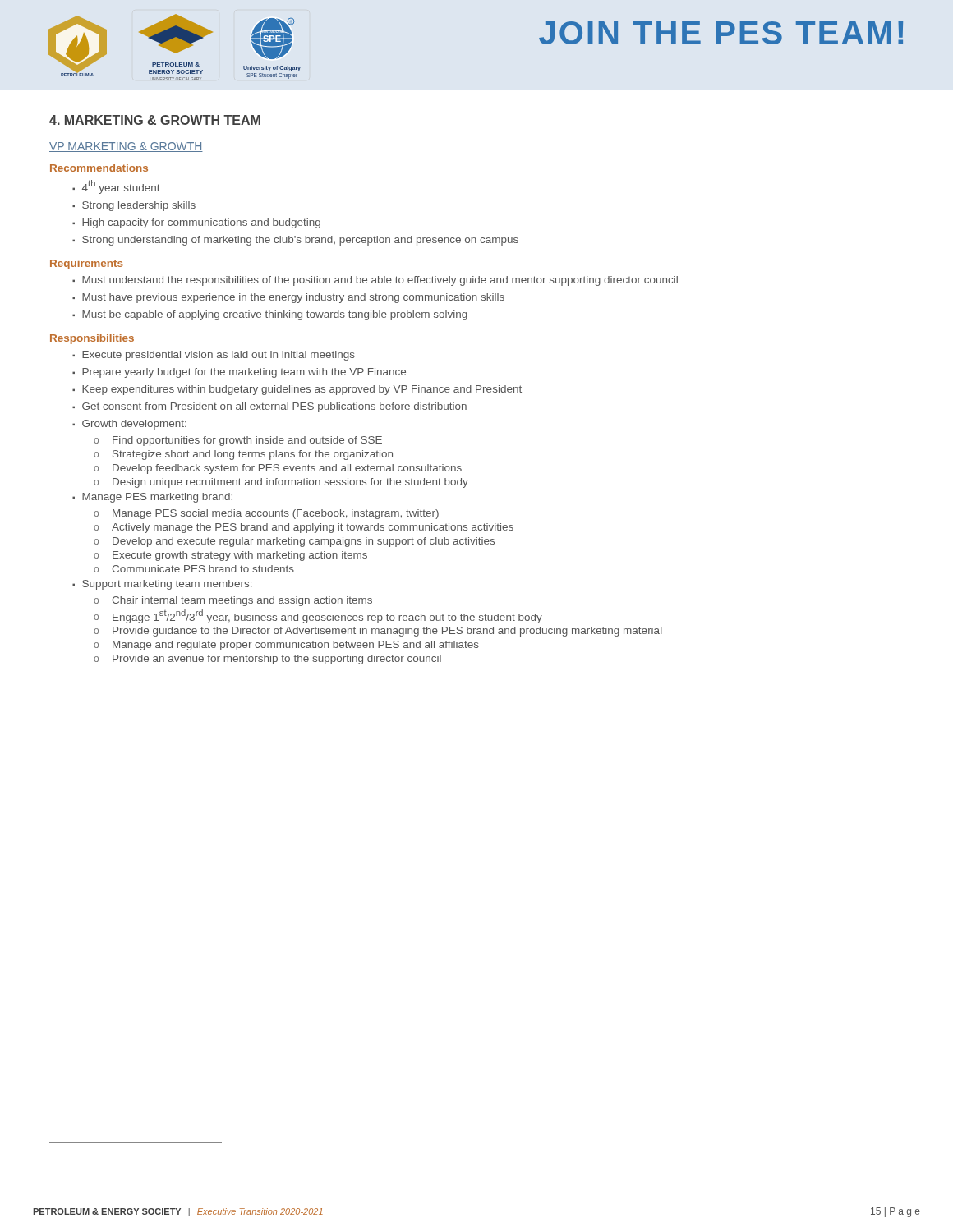Locate the list item with the text "▪ Strong understanding of marketing the"
Screen dimensions: 1232x953
pyautogui.click(x=295, y=240)
